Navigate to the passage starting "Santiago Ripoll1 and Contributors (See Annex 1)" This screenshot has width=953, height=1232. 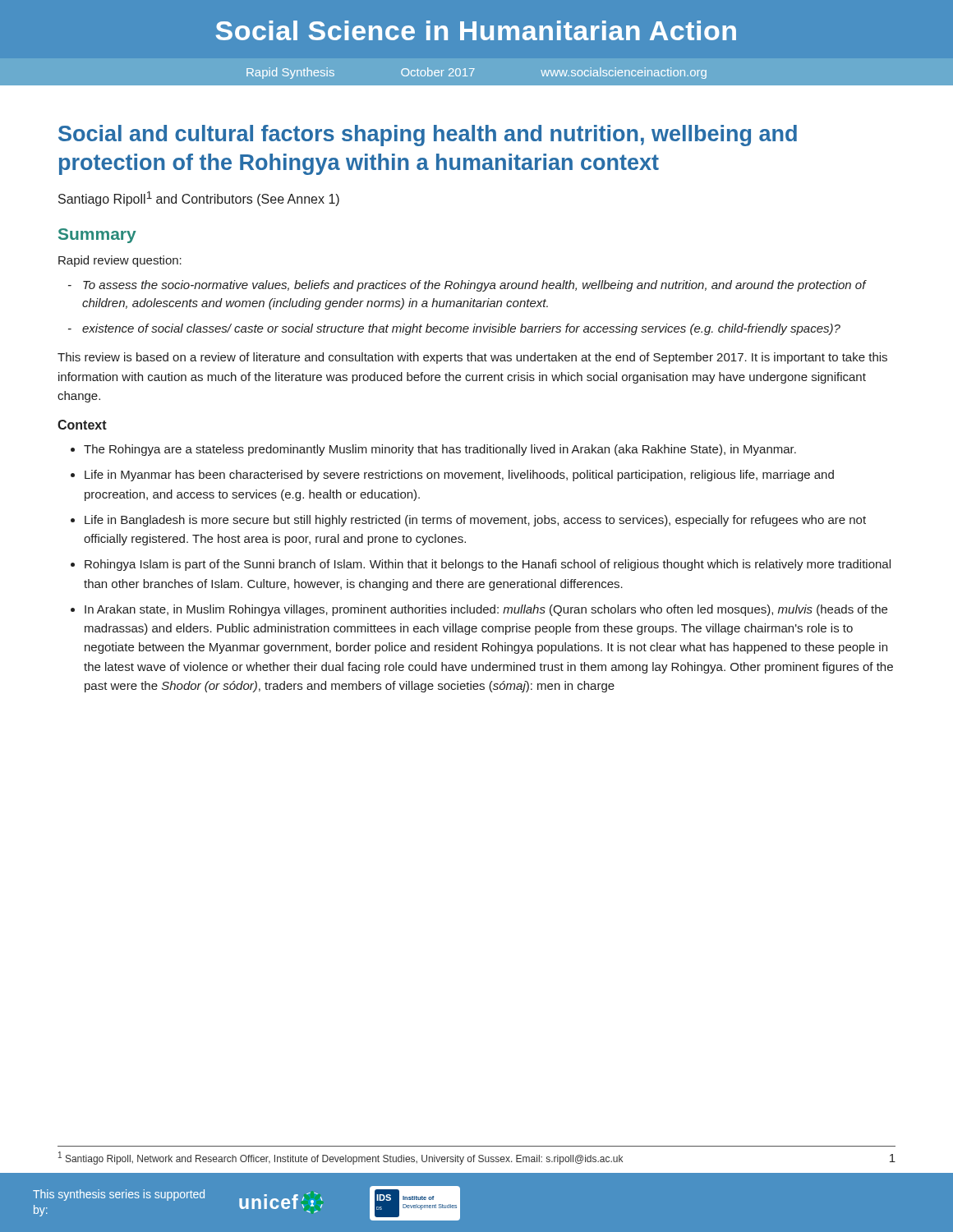(x=199, y=198)
